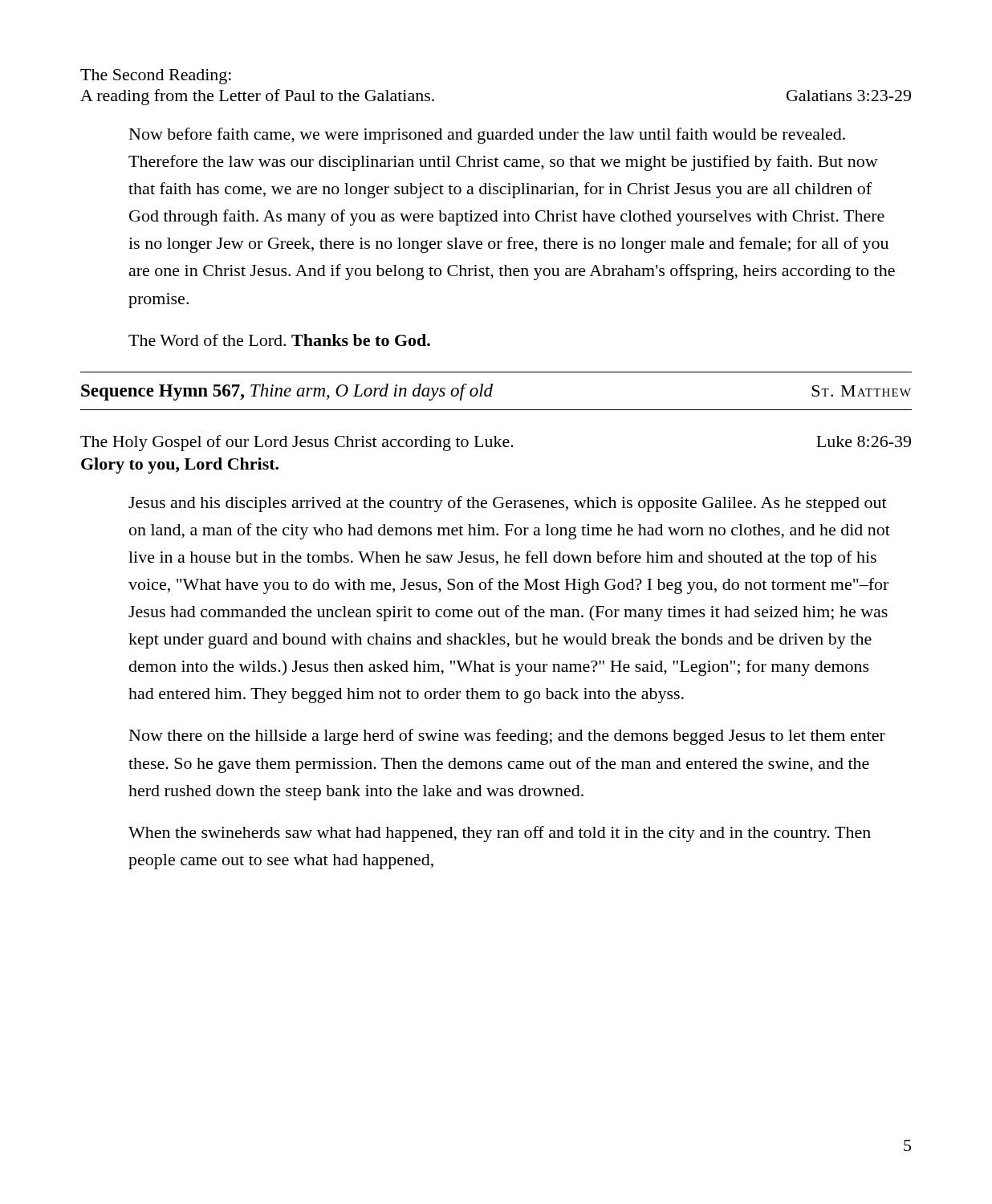The height and width of the screenshot is (1204, 992).
Task: Locate the passage starting "When the swineherds saw what"
Action: coord(500,845)
